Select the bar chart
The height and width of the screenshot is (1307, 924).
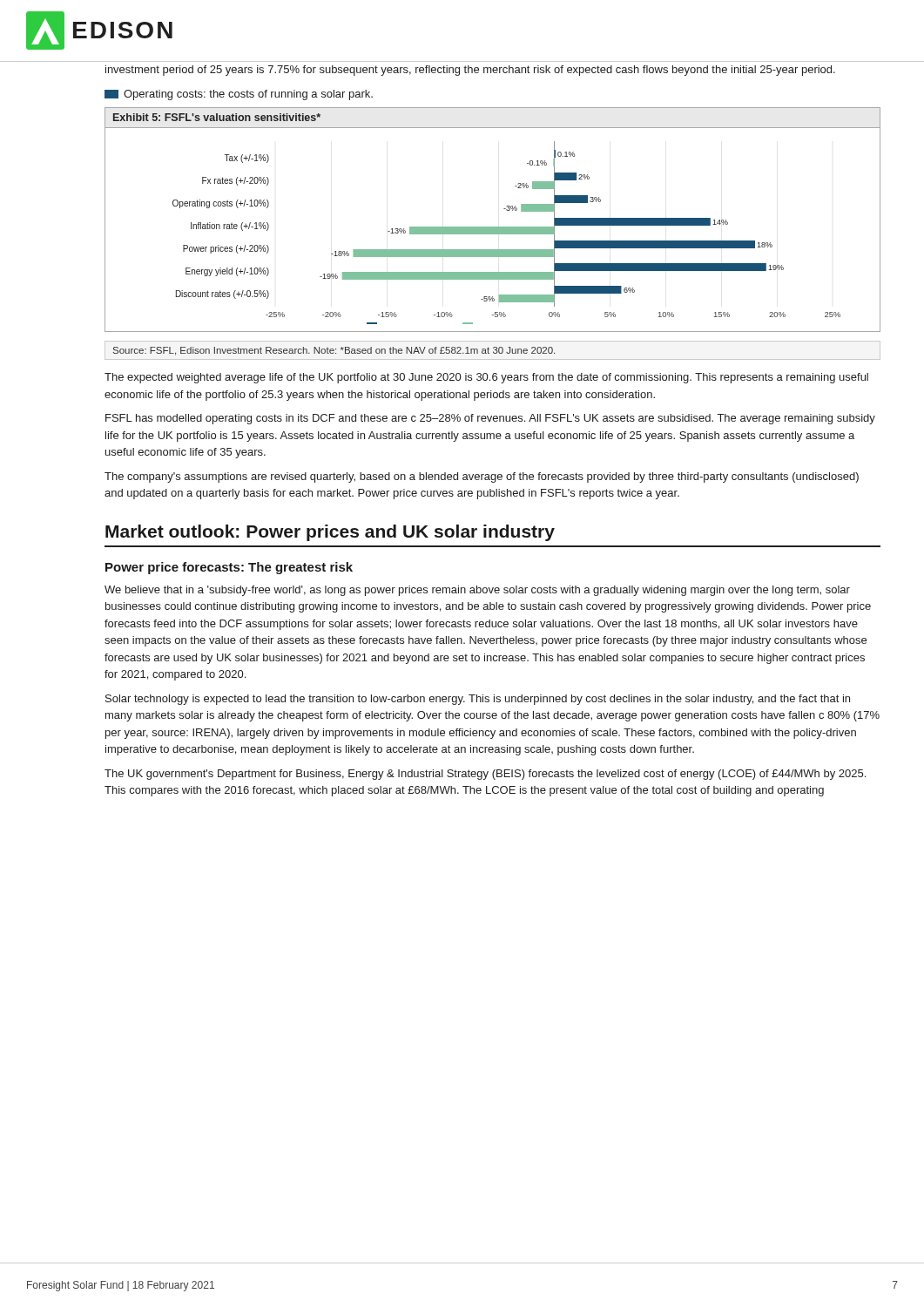point(492,232)
